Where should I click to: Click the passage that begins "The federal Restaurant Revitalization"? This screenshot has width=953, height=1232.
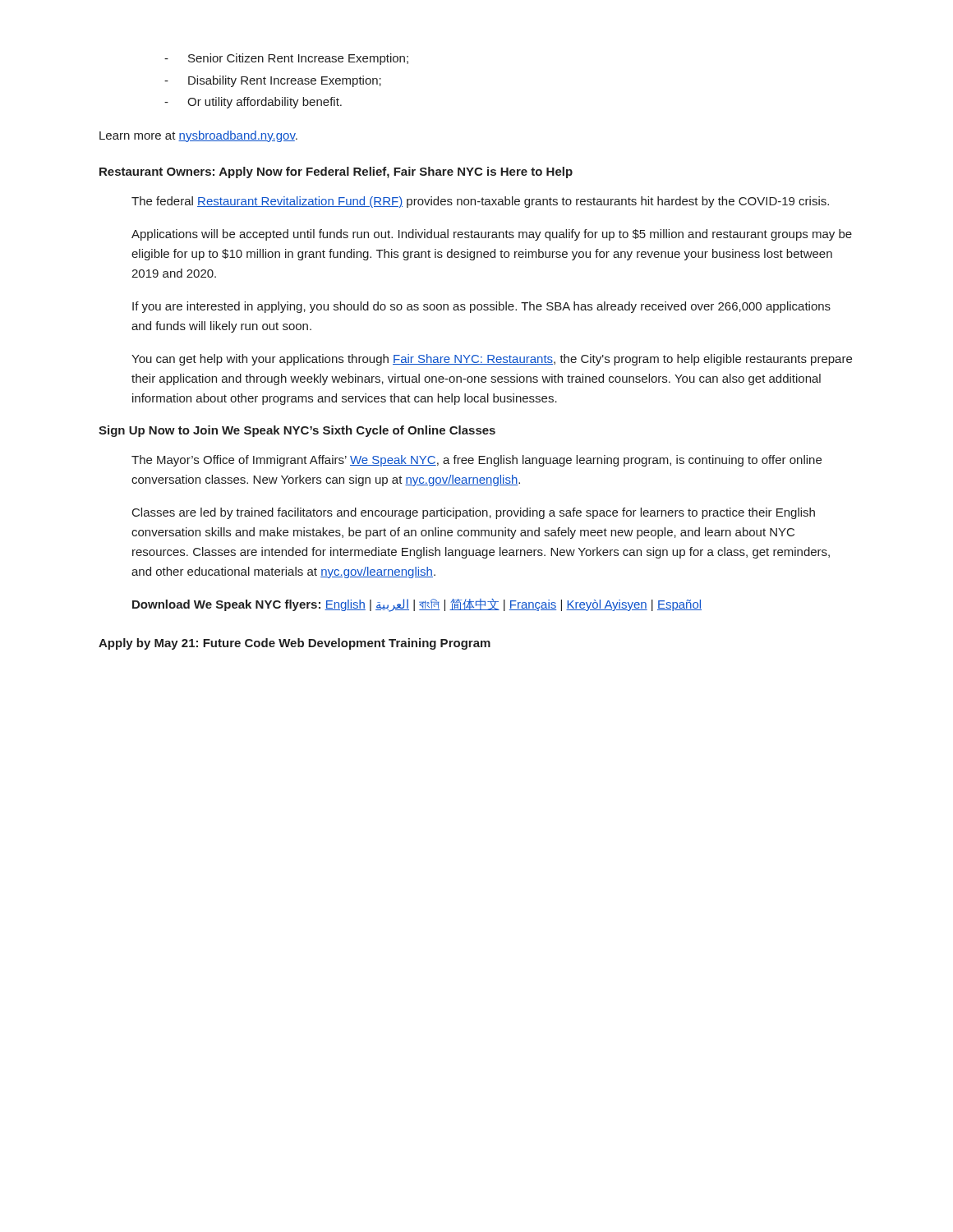click(481, 201)
